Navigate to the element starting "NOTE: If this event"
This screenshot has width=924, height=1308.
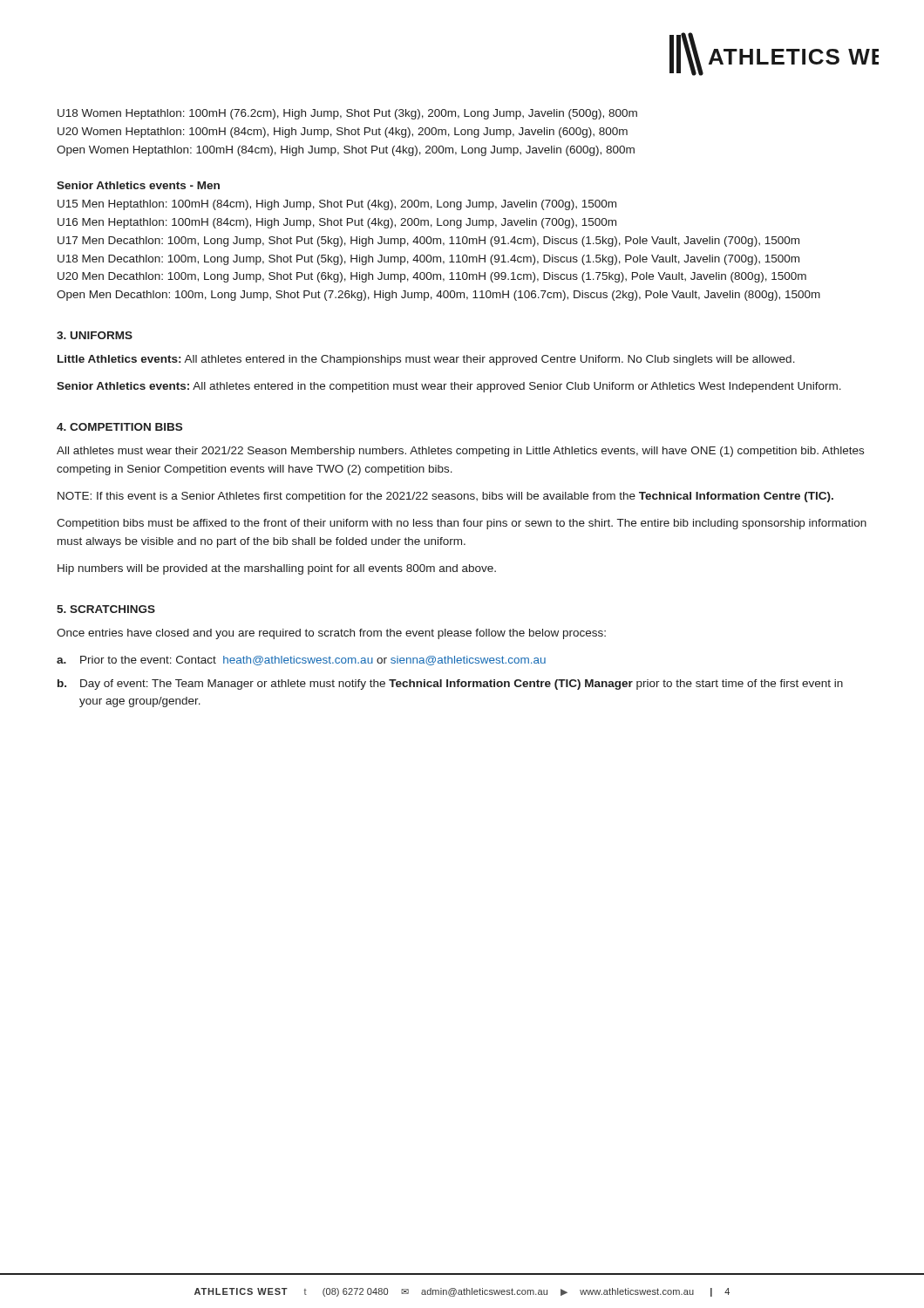coord(445,496)
